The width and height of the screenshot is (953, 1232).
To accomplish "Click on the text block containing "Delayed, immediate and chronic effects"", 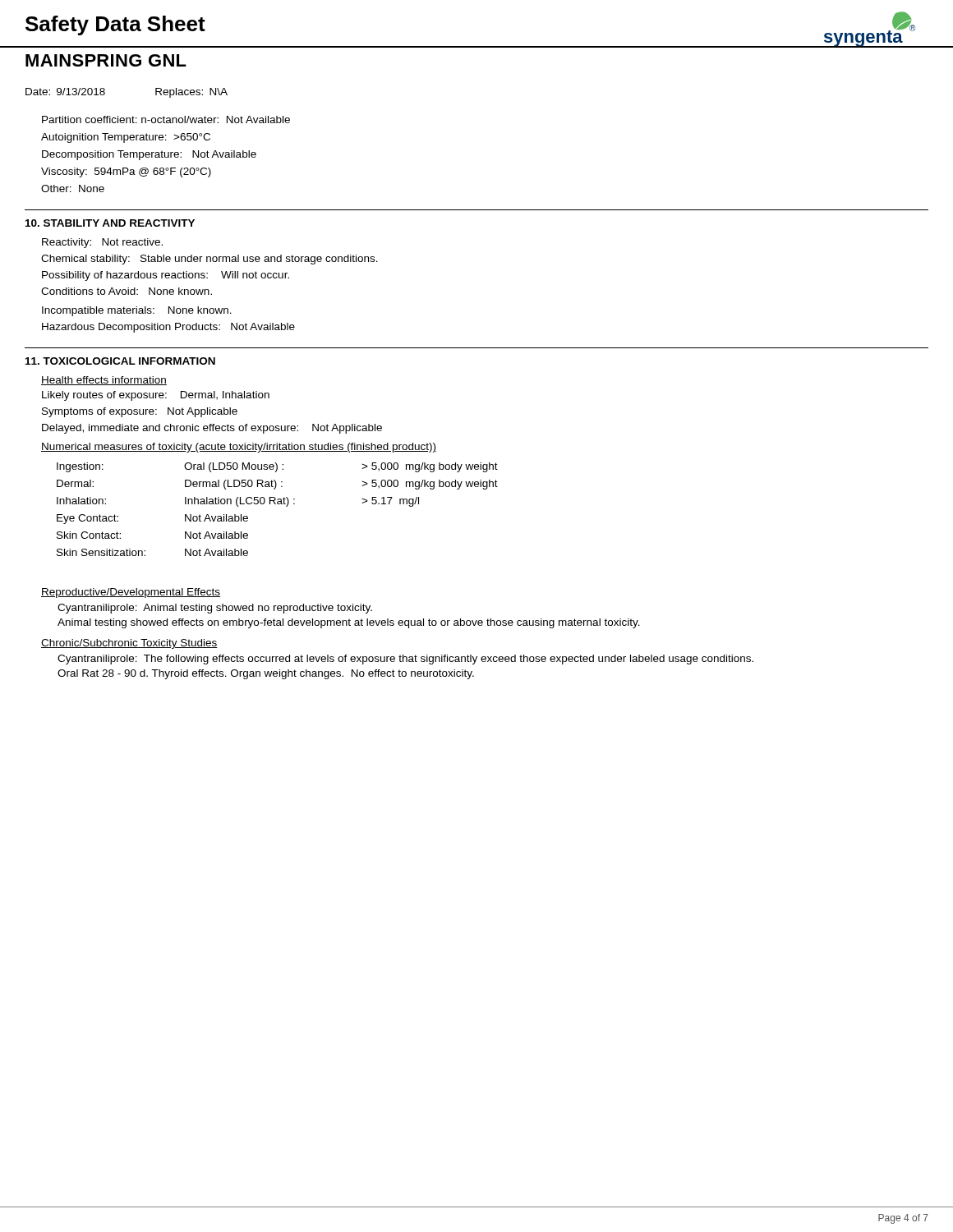I will coord(212,428).
